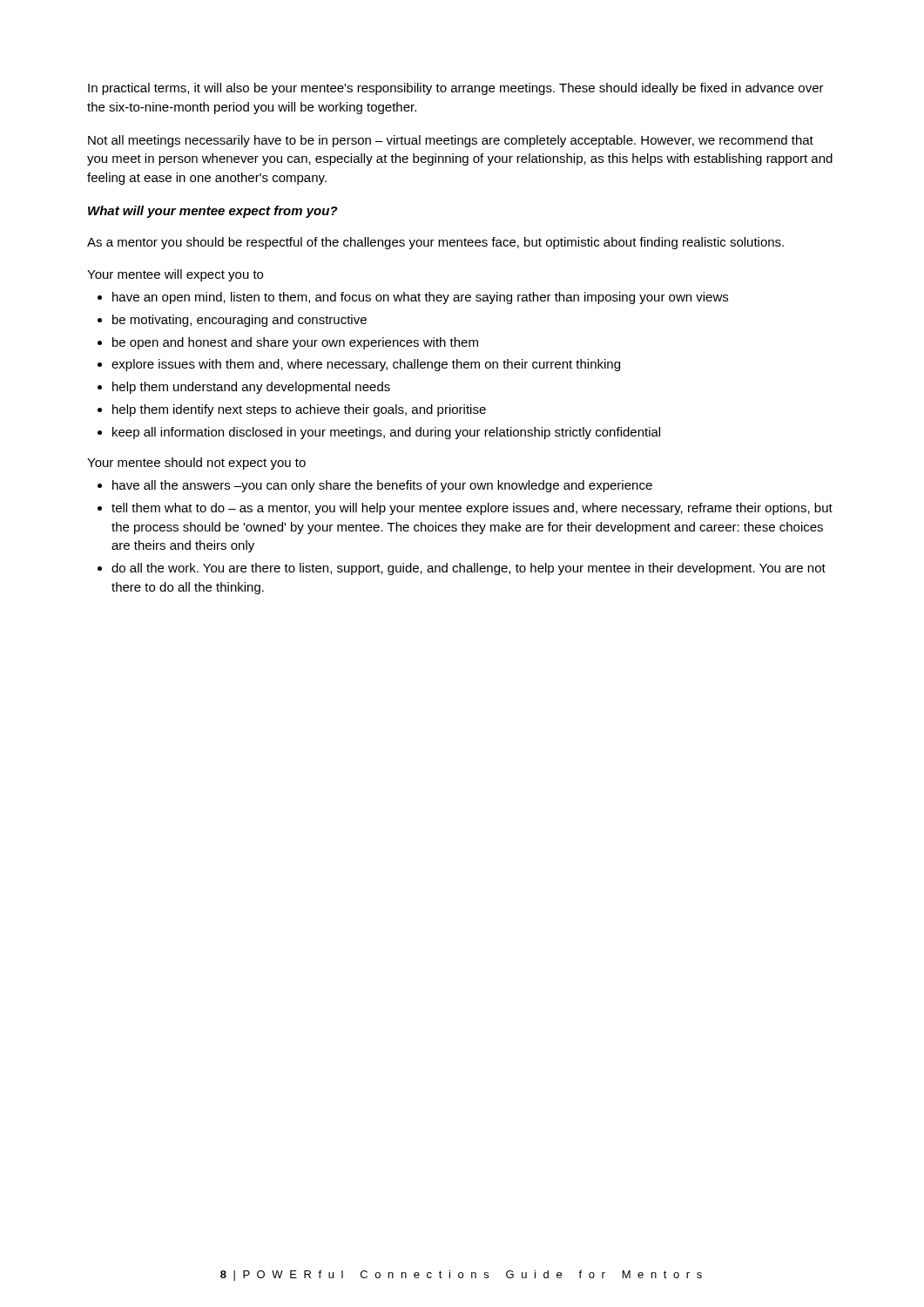The height and width of the screenshot is (1307, 924).
Task: Navigate to the region starting "do all the work. You are there to"
Action: coord(462,577)
